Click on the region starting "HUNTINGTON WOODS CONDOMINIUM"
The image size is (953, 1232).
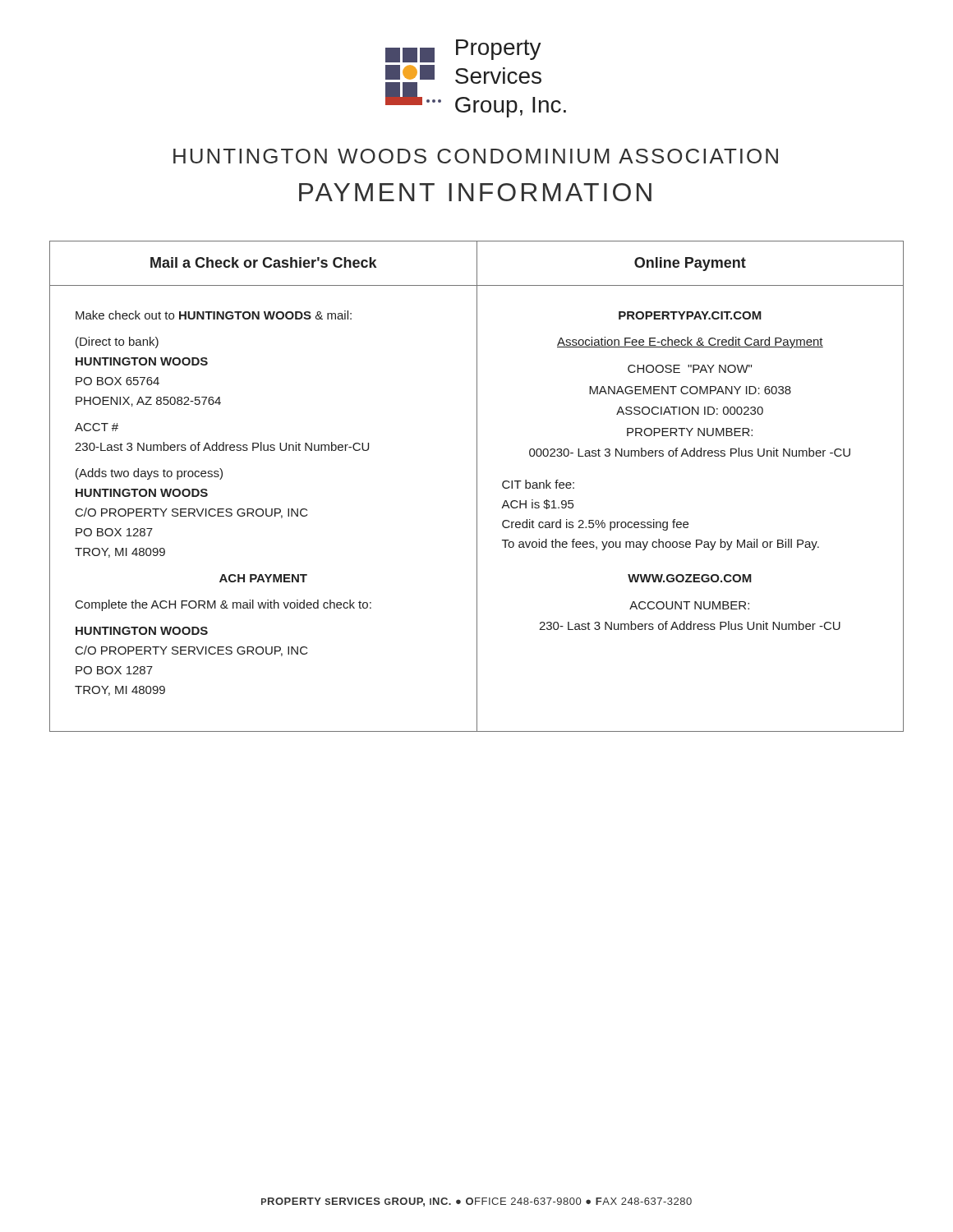pyautogui.click(x=476, y=156)
